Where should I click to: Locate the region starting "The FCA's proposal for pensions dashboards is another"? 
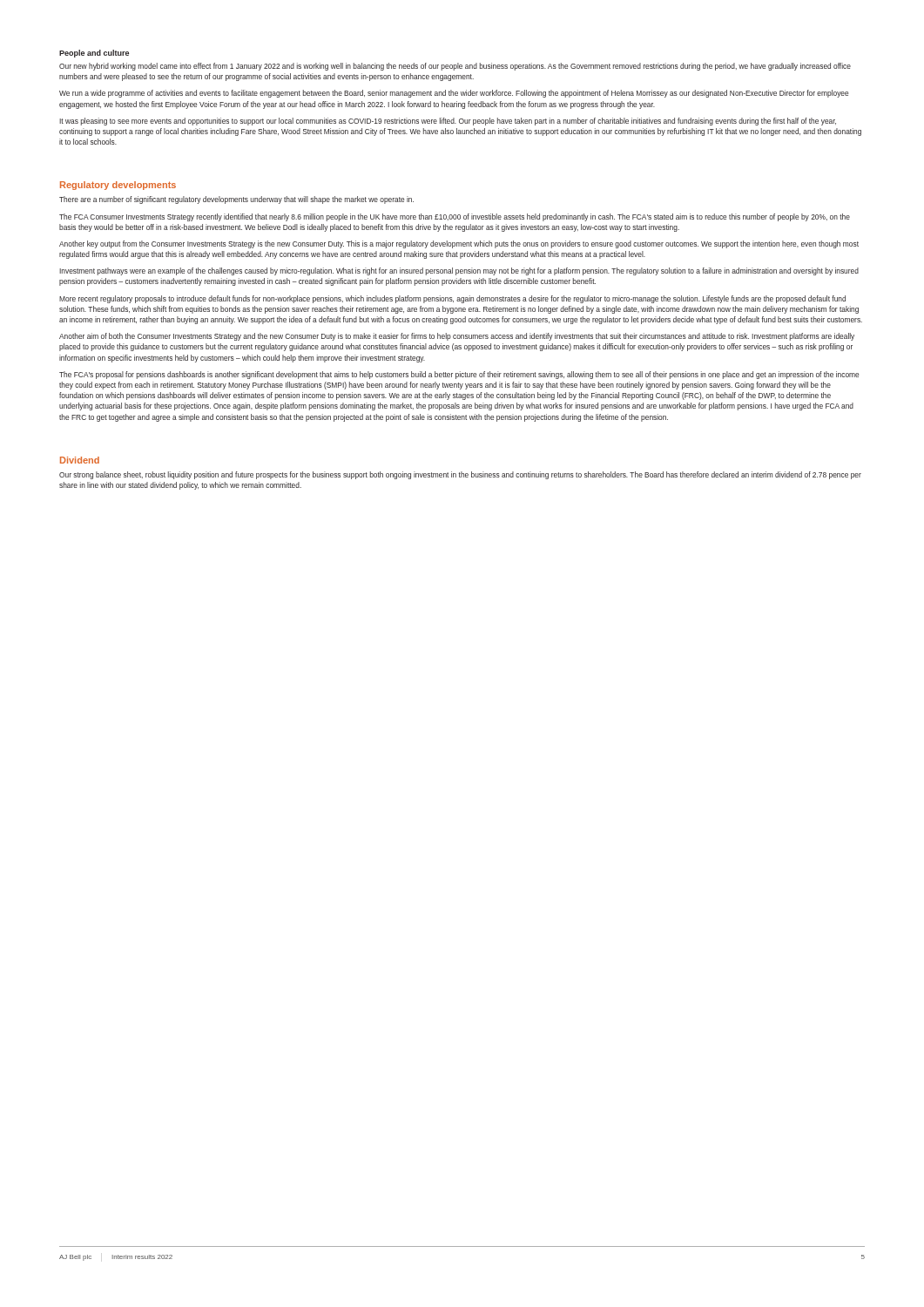click(x=462, y=396)
